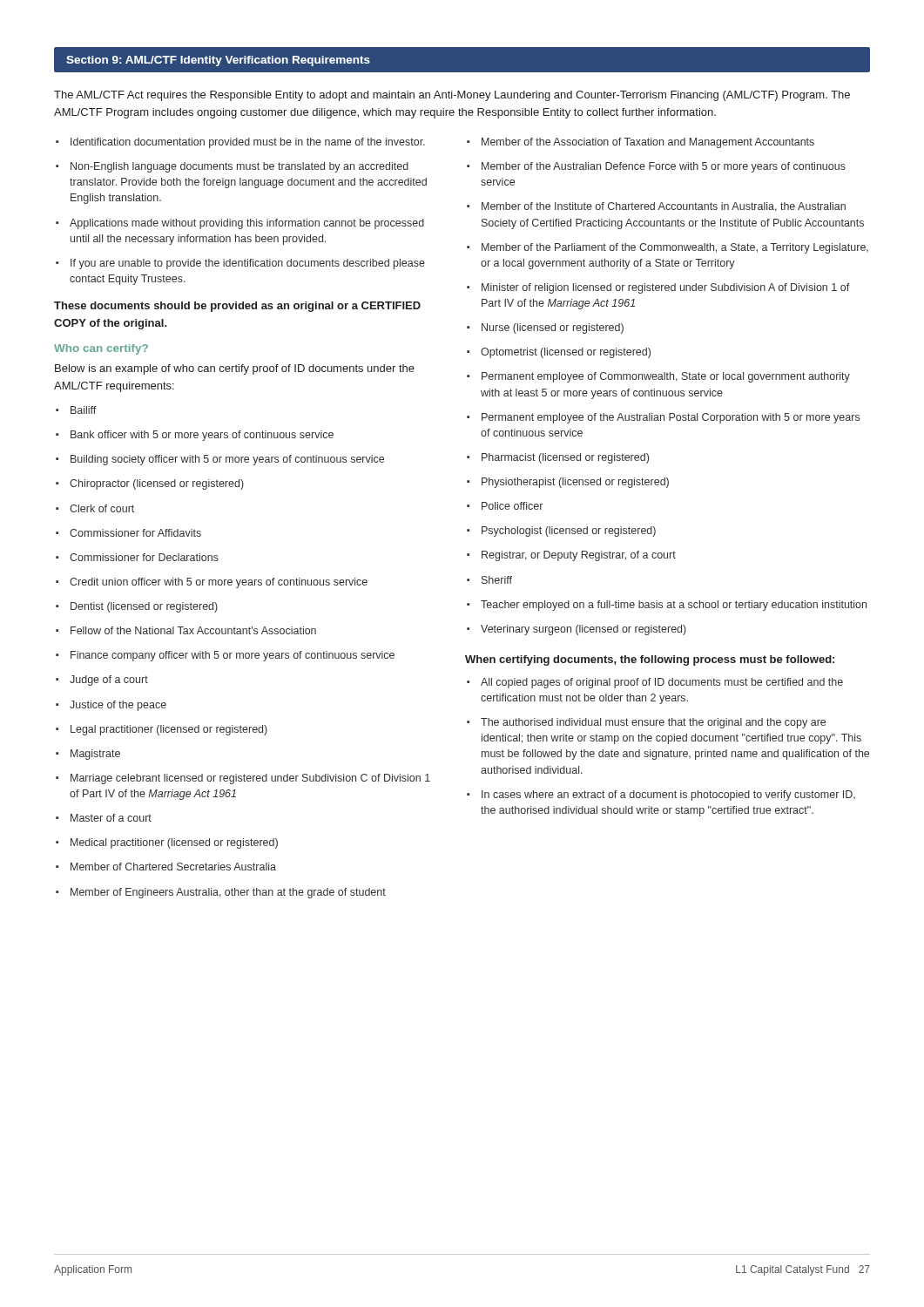Viewport: 924px width, 1307px height.
Task: Select the list item that says "Chiropractor (licensed or registered)"
Action: (246, 484)
